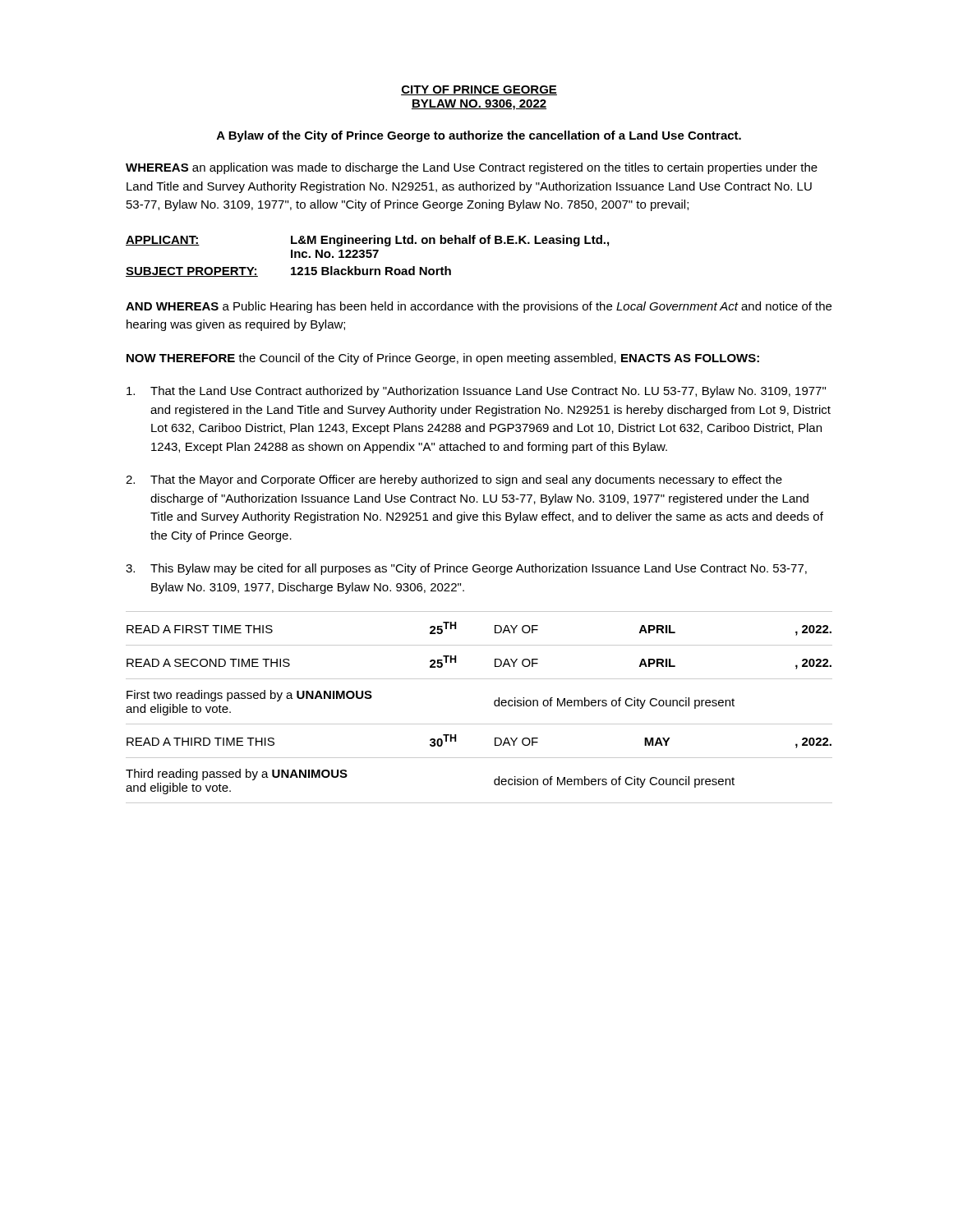Select the region starting "AND WHEREAS a Public Hearing"
This screenshot has width=958, height=1232.
pos(479,315)
